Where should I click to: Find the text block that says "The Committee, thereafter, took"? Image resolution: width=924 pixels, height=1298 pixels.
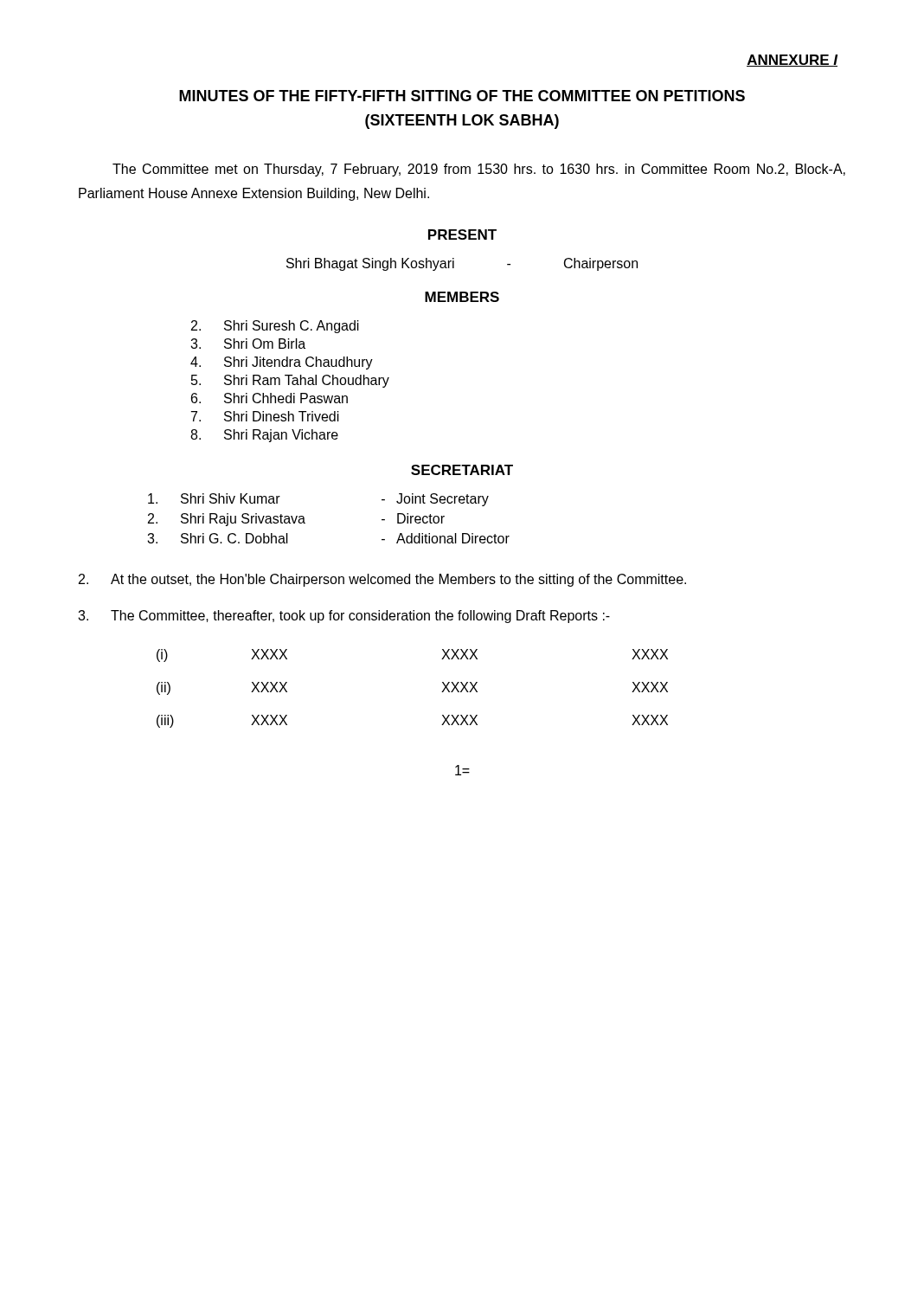point(462,616)
